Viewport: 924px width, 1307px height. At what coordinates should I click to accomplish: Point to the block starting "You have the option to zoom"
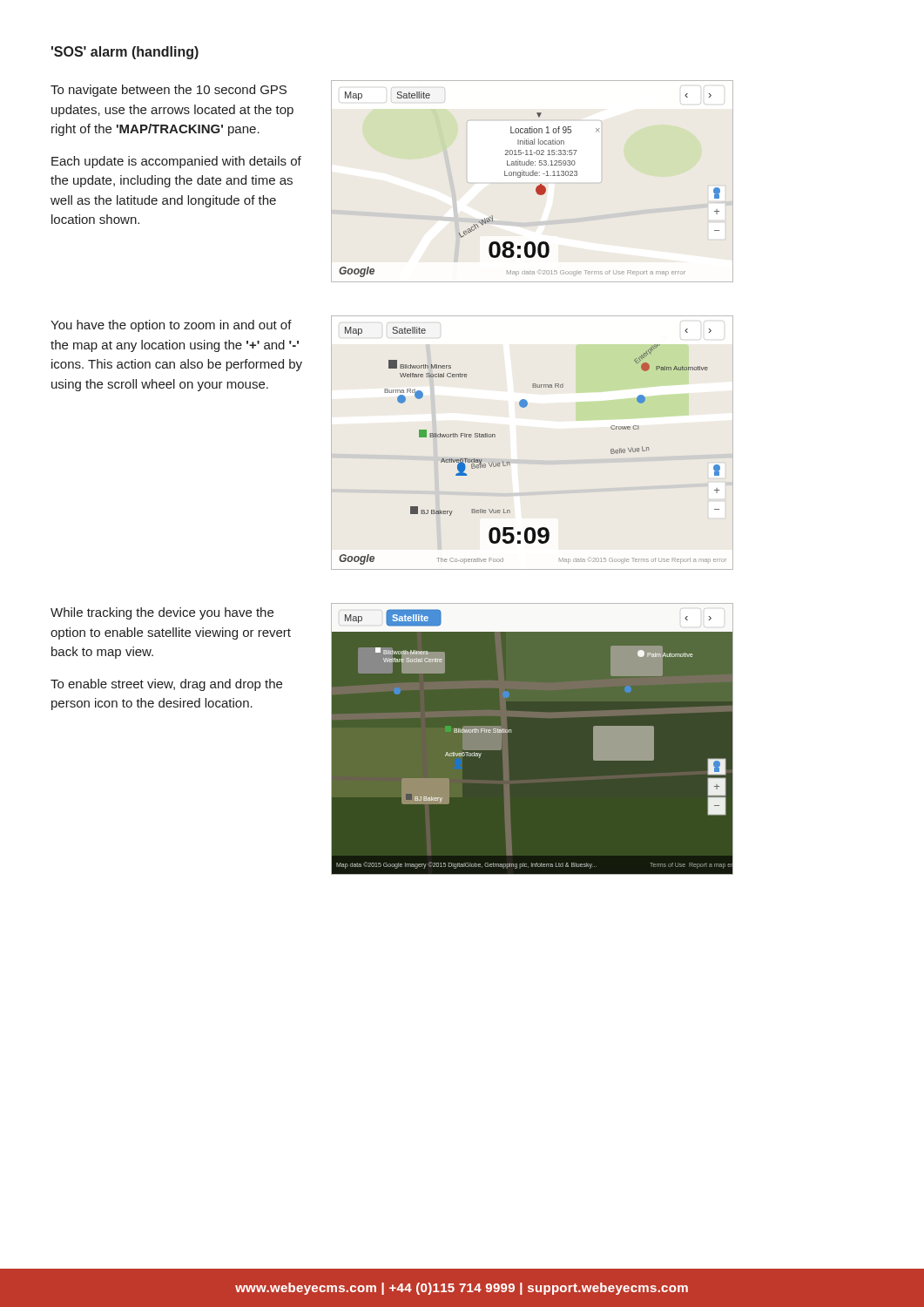181,355
